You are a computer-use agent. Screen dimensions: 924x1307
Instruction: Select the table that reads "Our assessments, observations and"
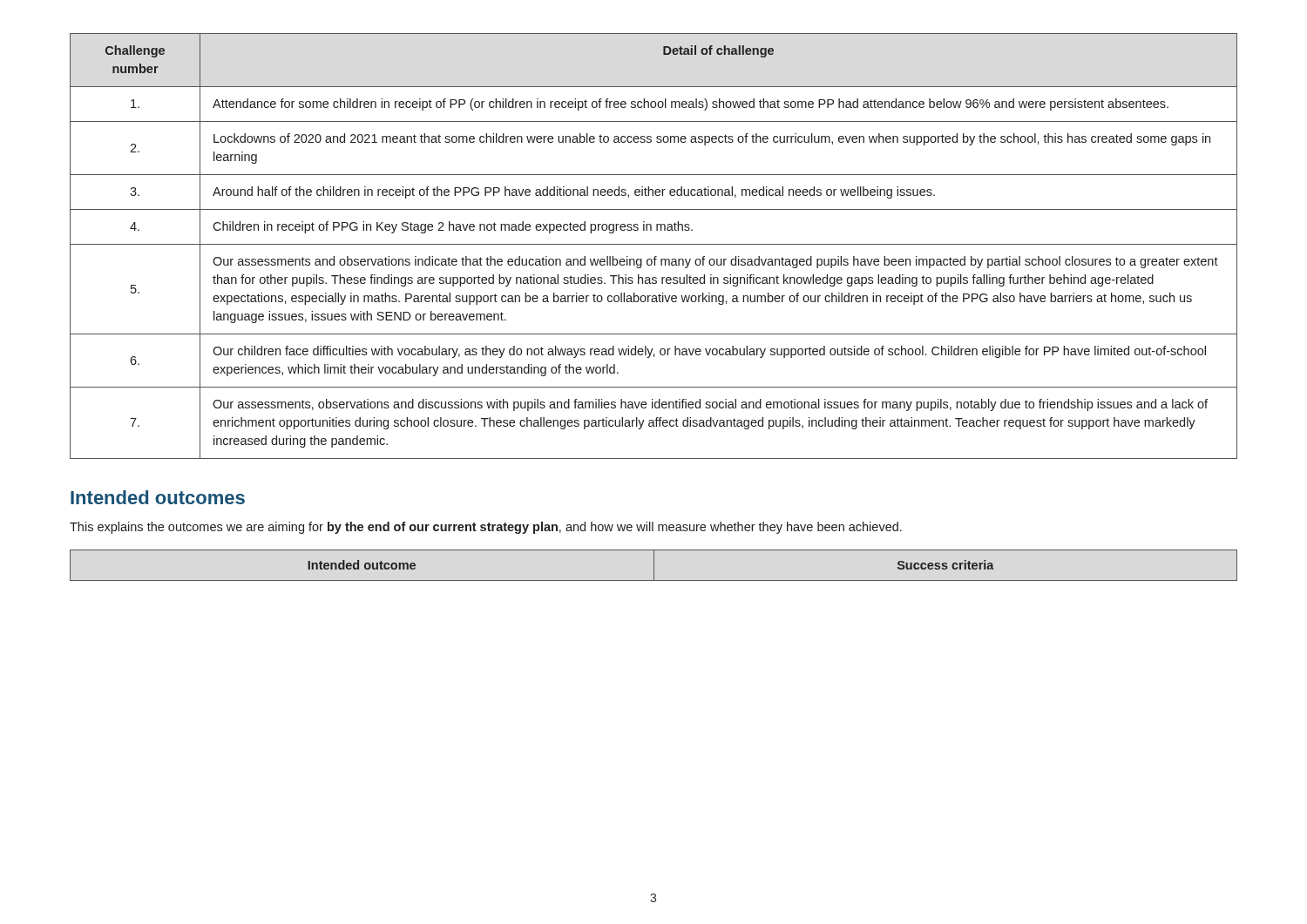(x=654, y=246)
